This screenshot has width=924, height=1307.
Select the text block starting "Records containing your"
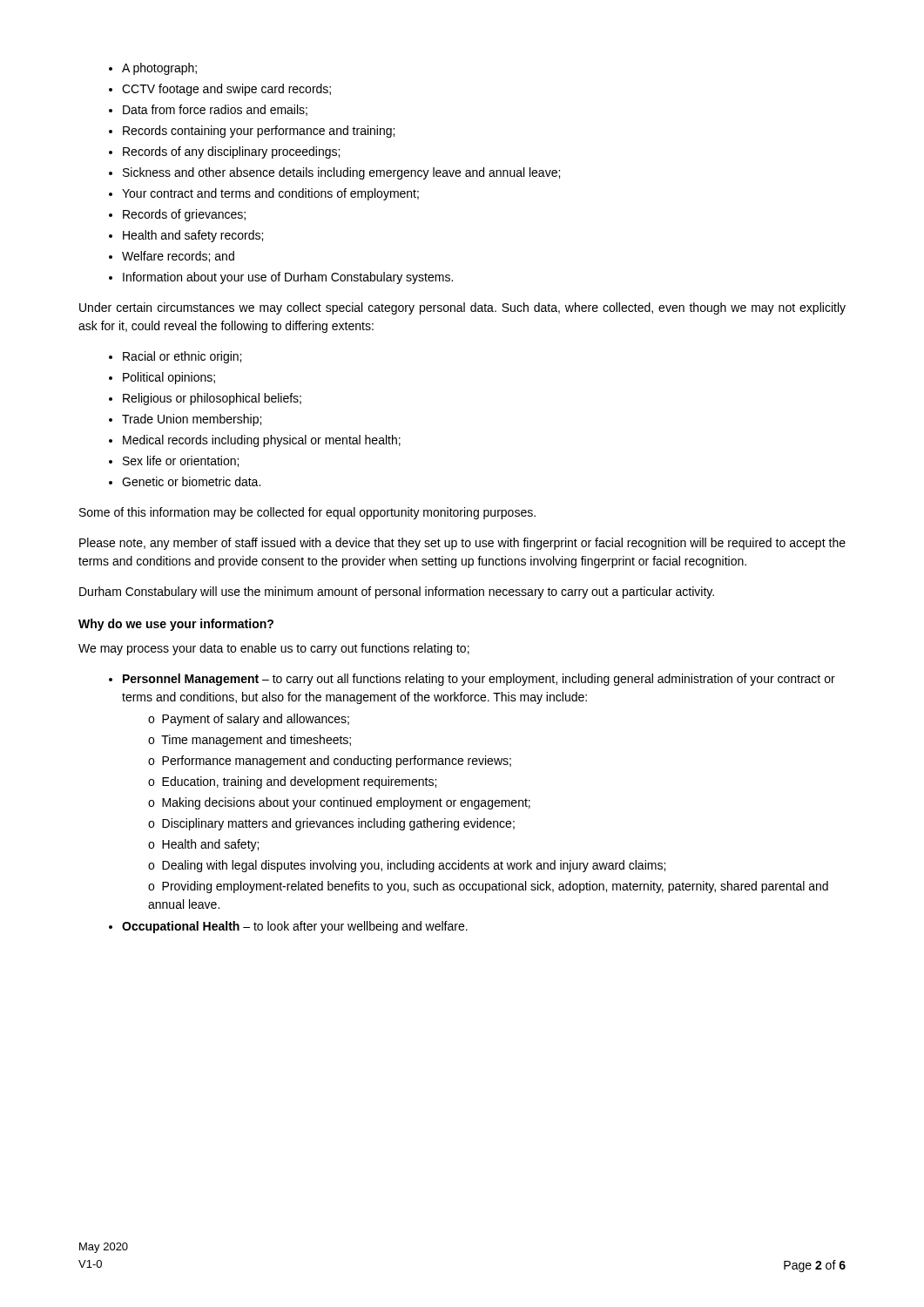pos(259,131)
